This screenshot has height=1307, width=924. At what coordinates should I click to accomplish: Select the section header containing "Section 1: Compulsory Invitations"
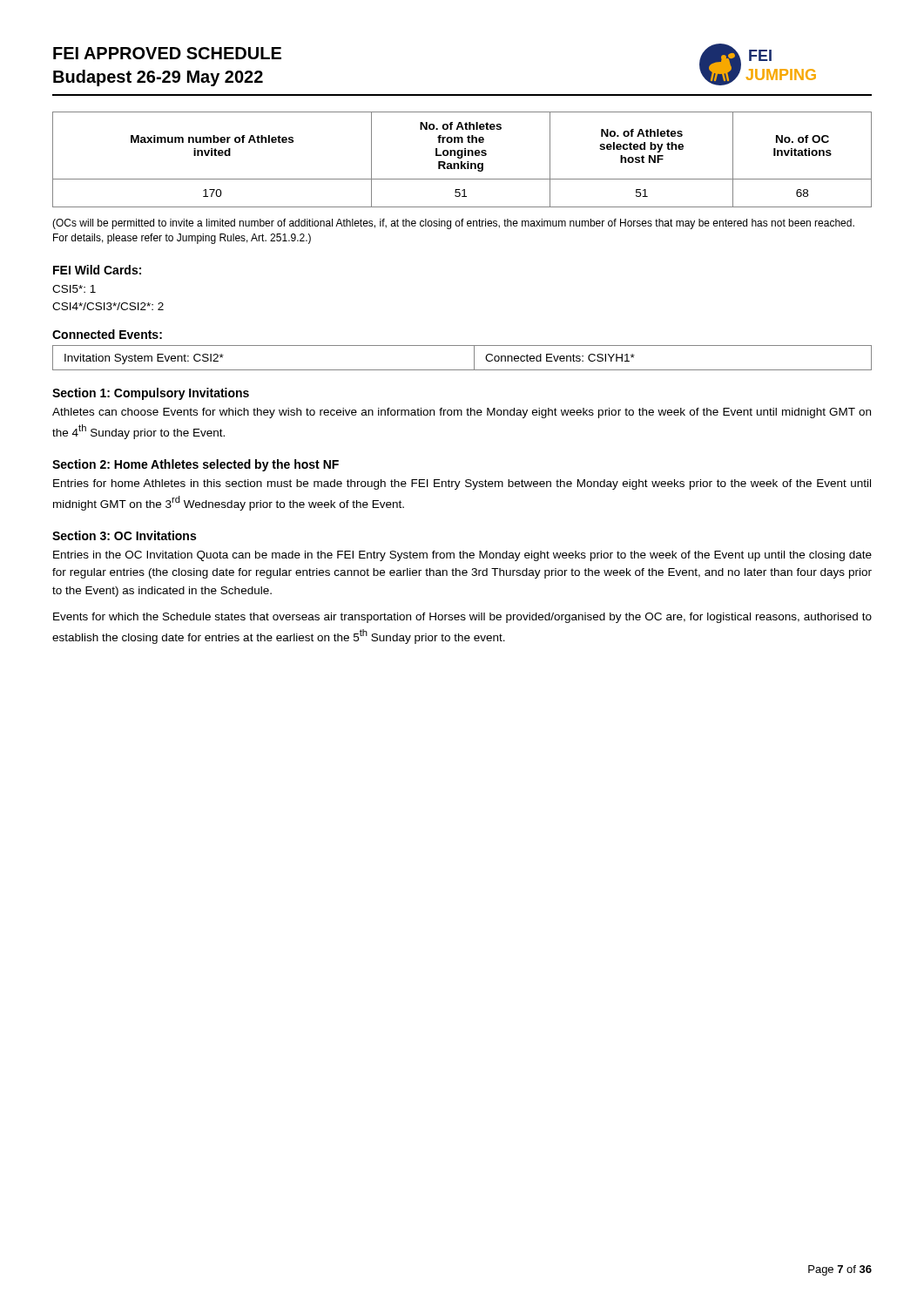(x=151, y=393)
